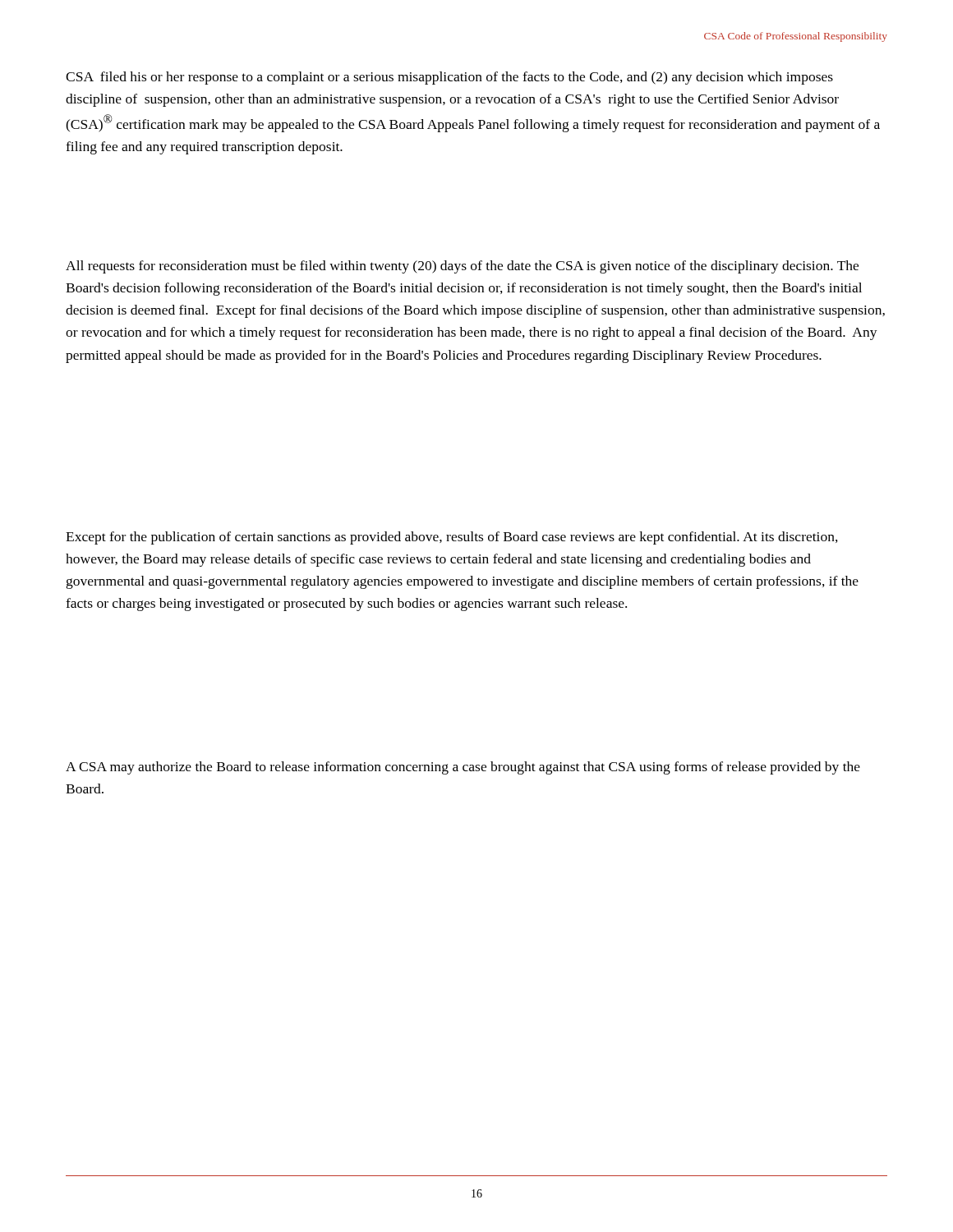Find the text block that says "All requests for reconsideration must be"
The image size is (953, 1232).
tap(476, 310)
